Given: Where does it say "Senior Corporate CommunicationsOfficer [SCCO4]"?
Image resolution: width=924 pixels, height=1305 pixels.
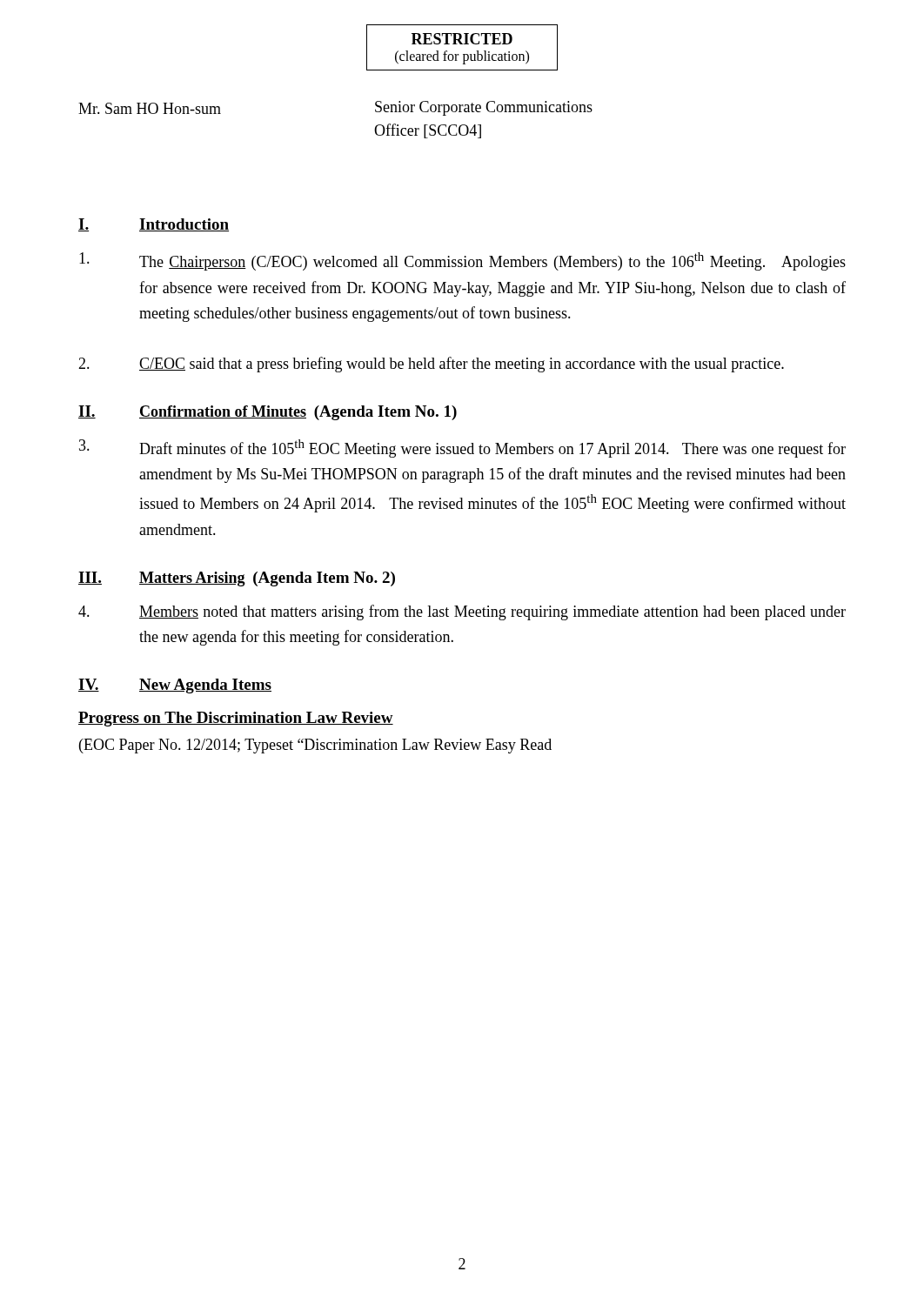Looking at the screenshot, I should 483,119.
